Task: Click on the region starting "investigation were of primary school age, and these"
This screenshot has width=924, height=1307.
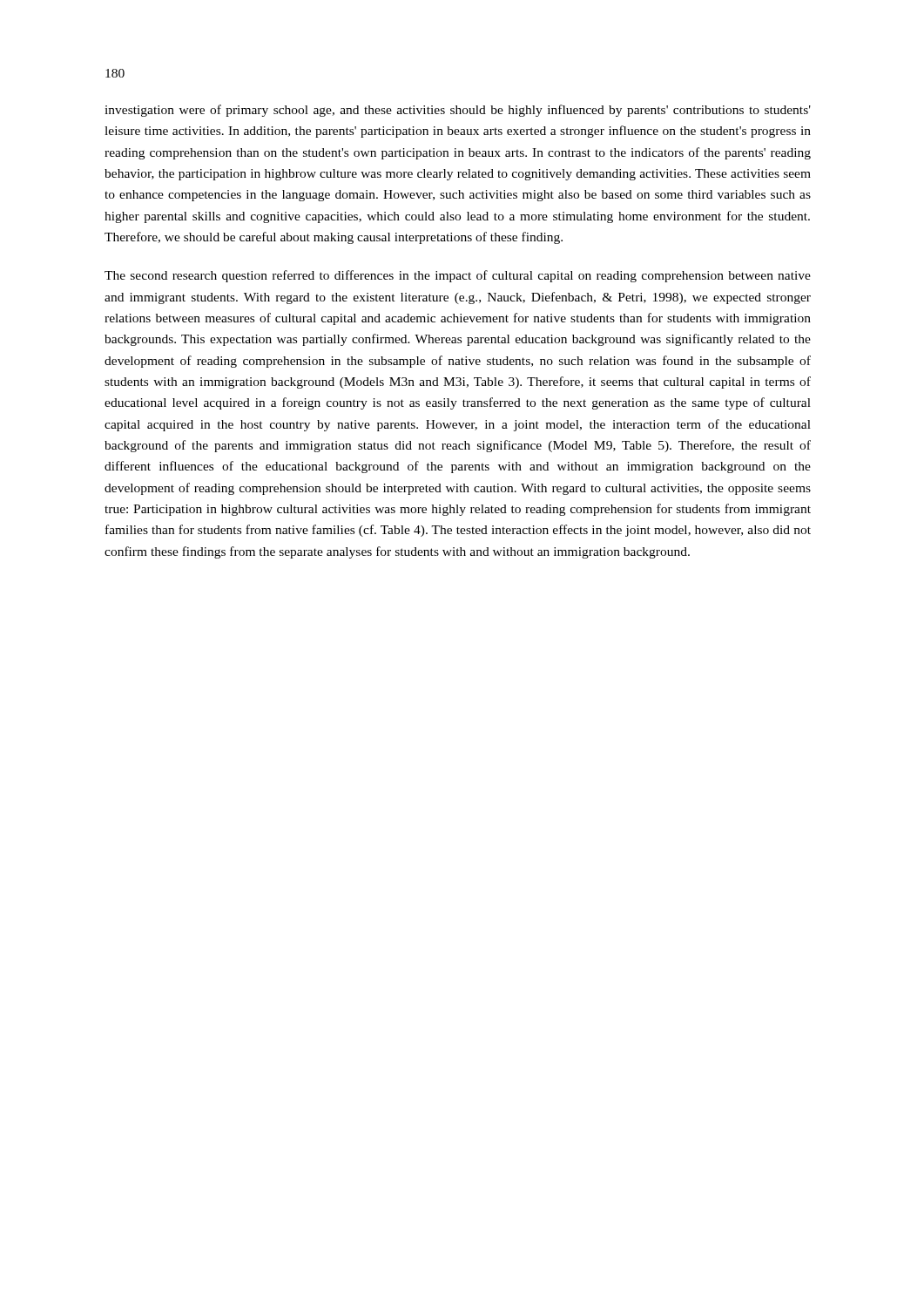Action: 458,173
